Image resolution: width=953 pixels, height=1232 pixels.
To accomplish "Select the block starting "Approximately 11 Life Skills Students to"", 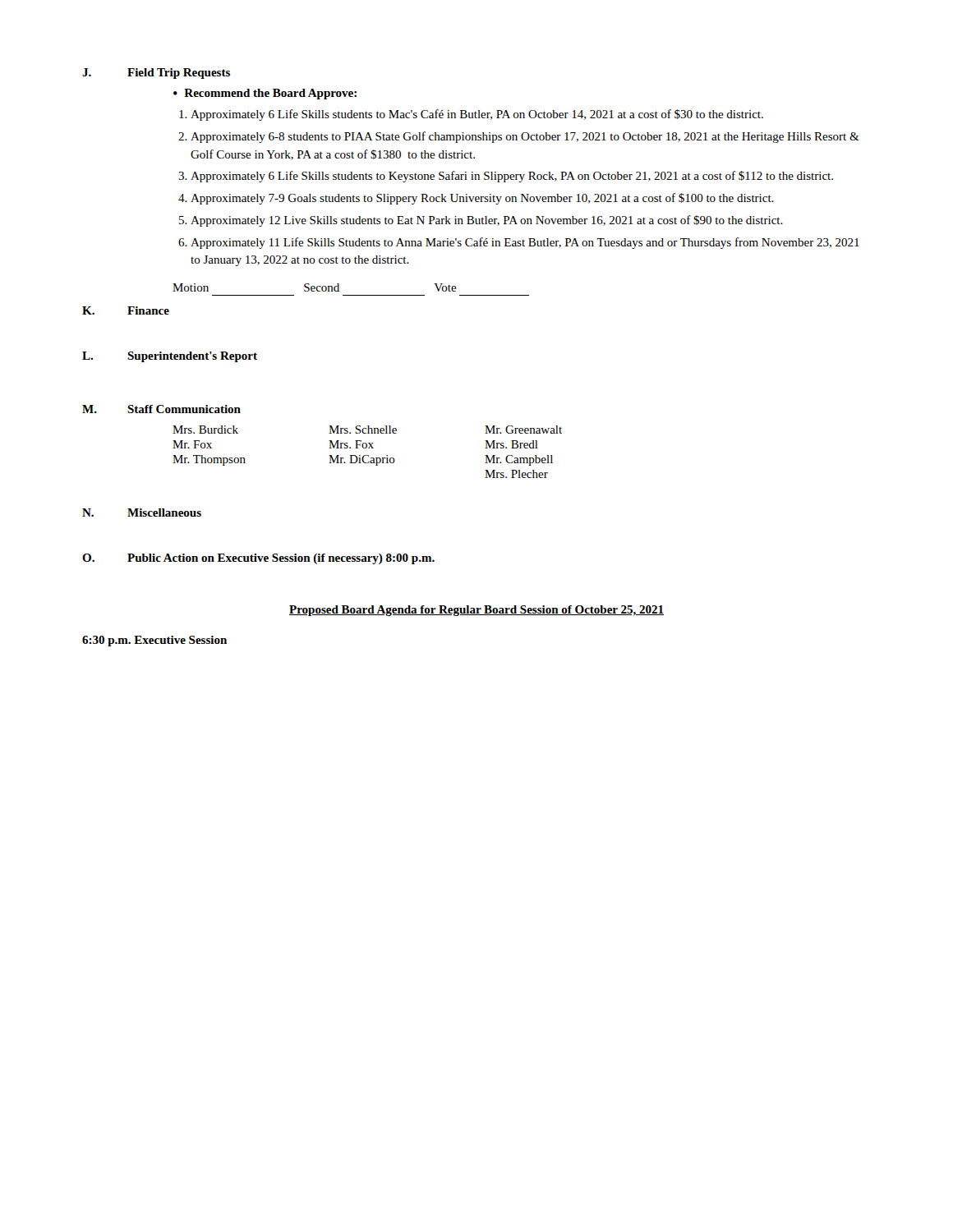I will [525, 251].
